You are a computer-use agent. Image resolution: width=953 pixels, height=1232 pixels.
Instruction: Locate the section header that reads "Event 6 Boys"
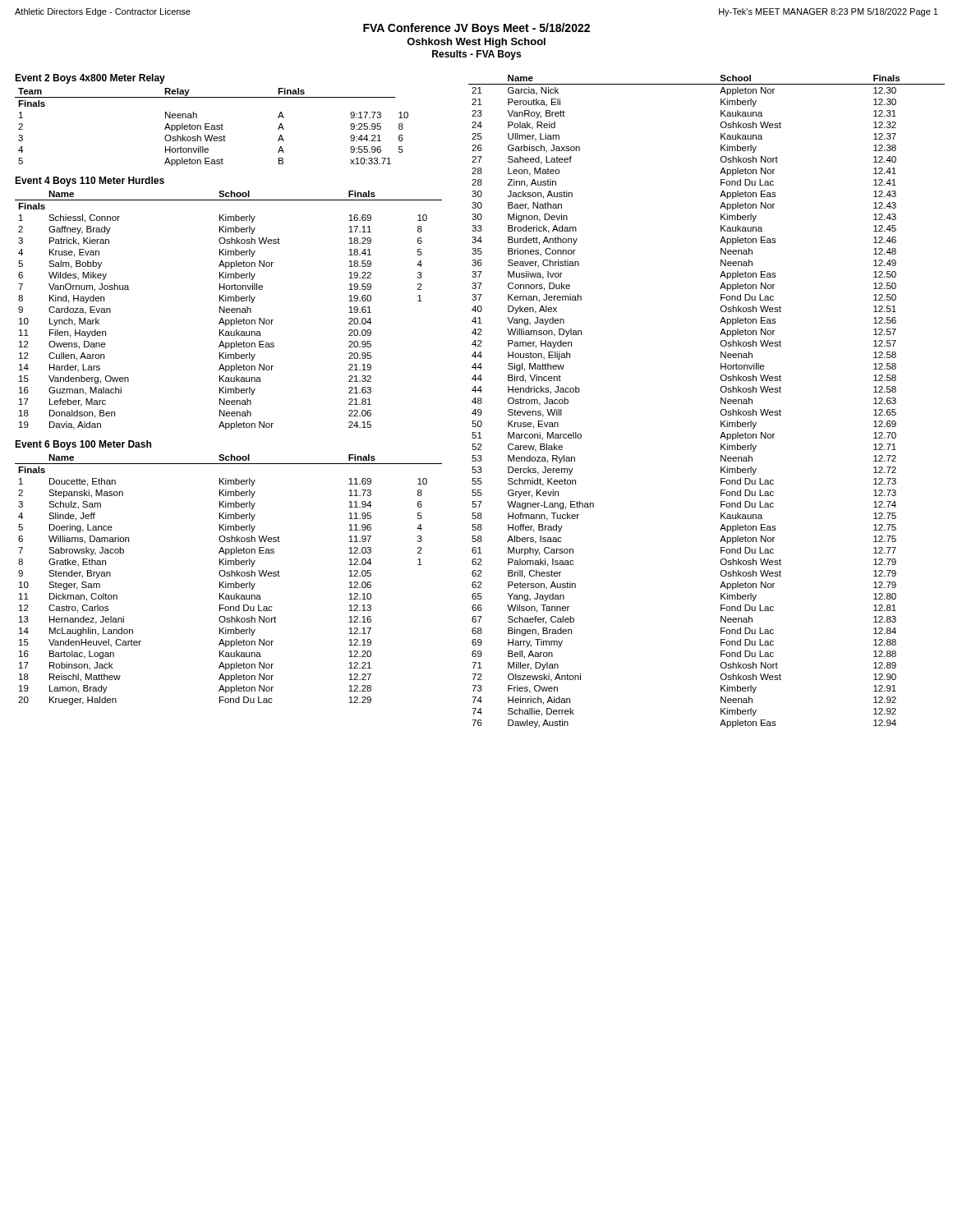[x=83, y=444]
